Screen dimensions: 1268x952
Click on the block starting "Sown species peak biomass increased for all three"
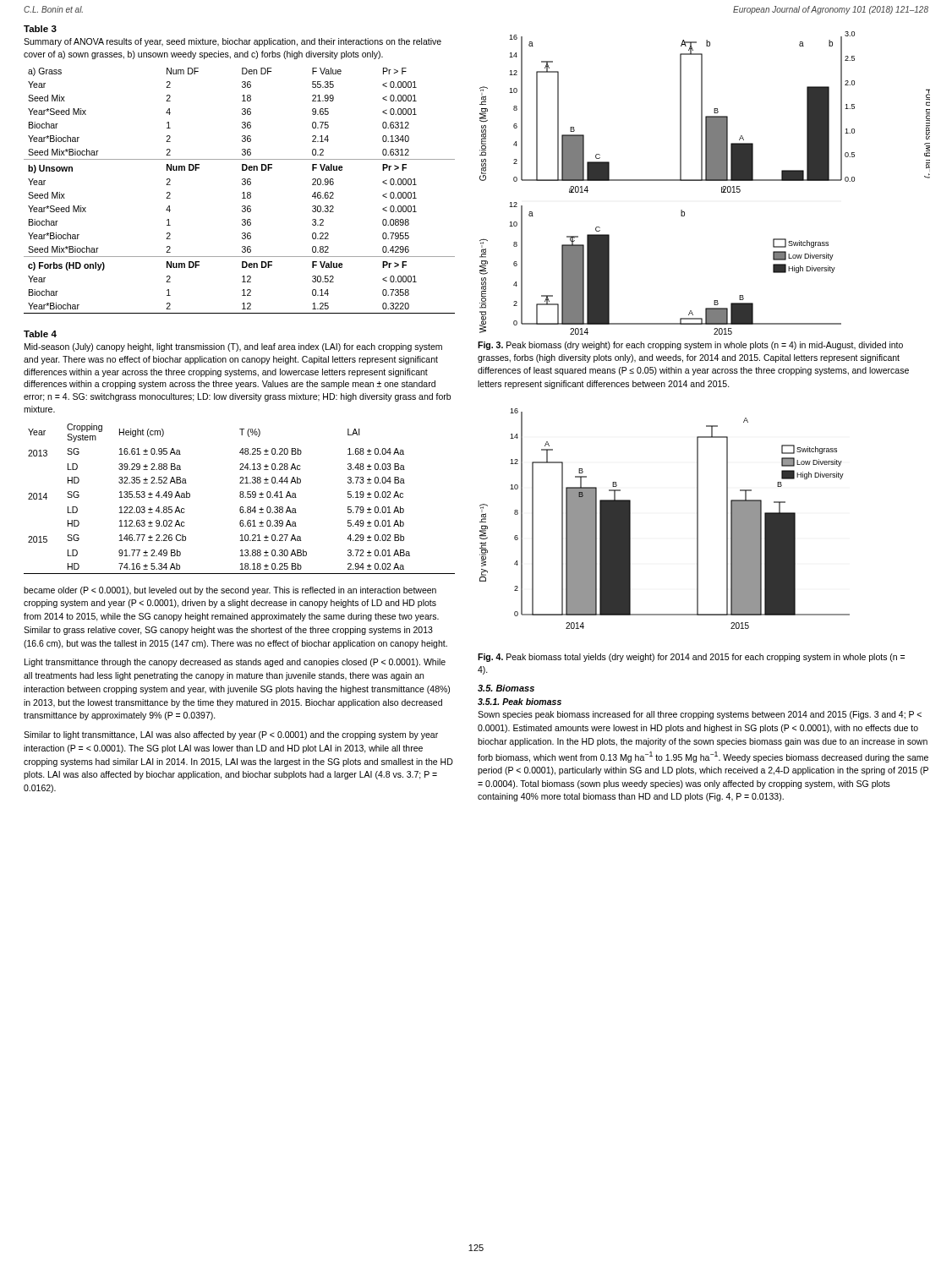(703, 756)
